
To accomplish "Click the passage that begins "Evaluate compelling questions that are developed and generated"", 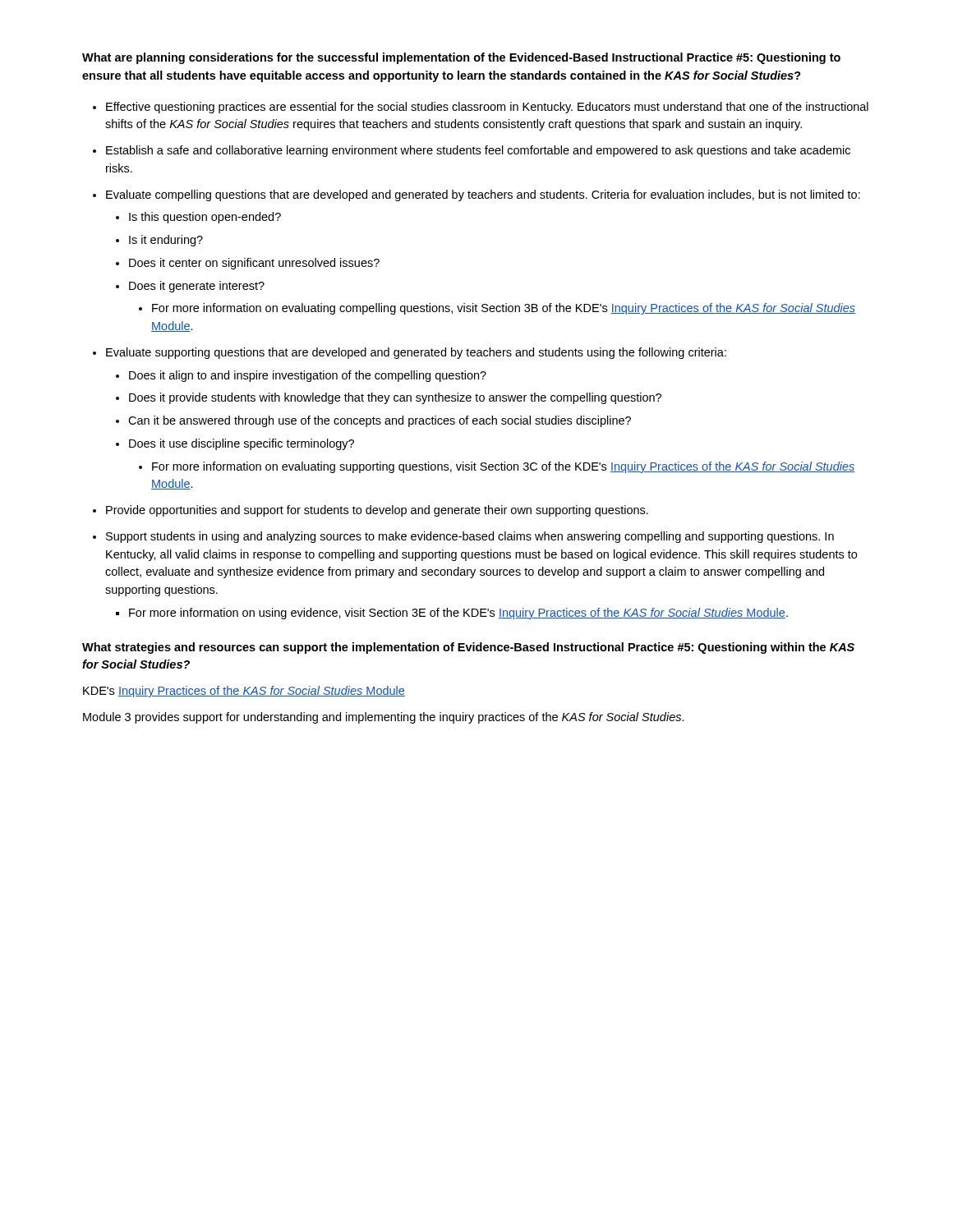I will 483,195.
